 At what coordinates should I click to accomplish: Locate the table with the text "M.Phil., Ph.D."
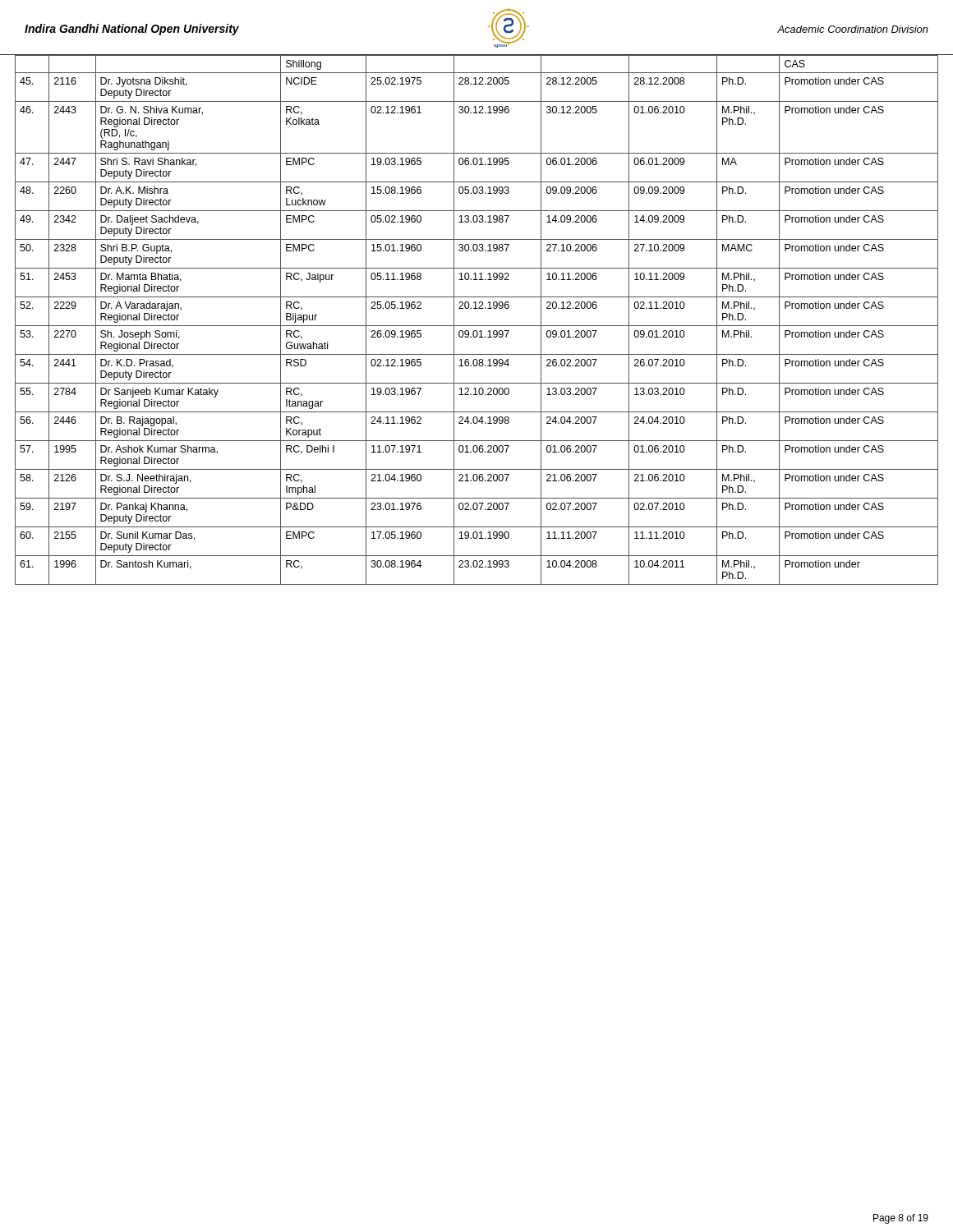point(476,320)
